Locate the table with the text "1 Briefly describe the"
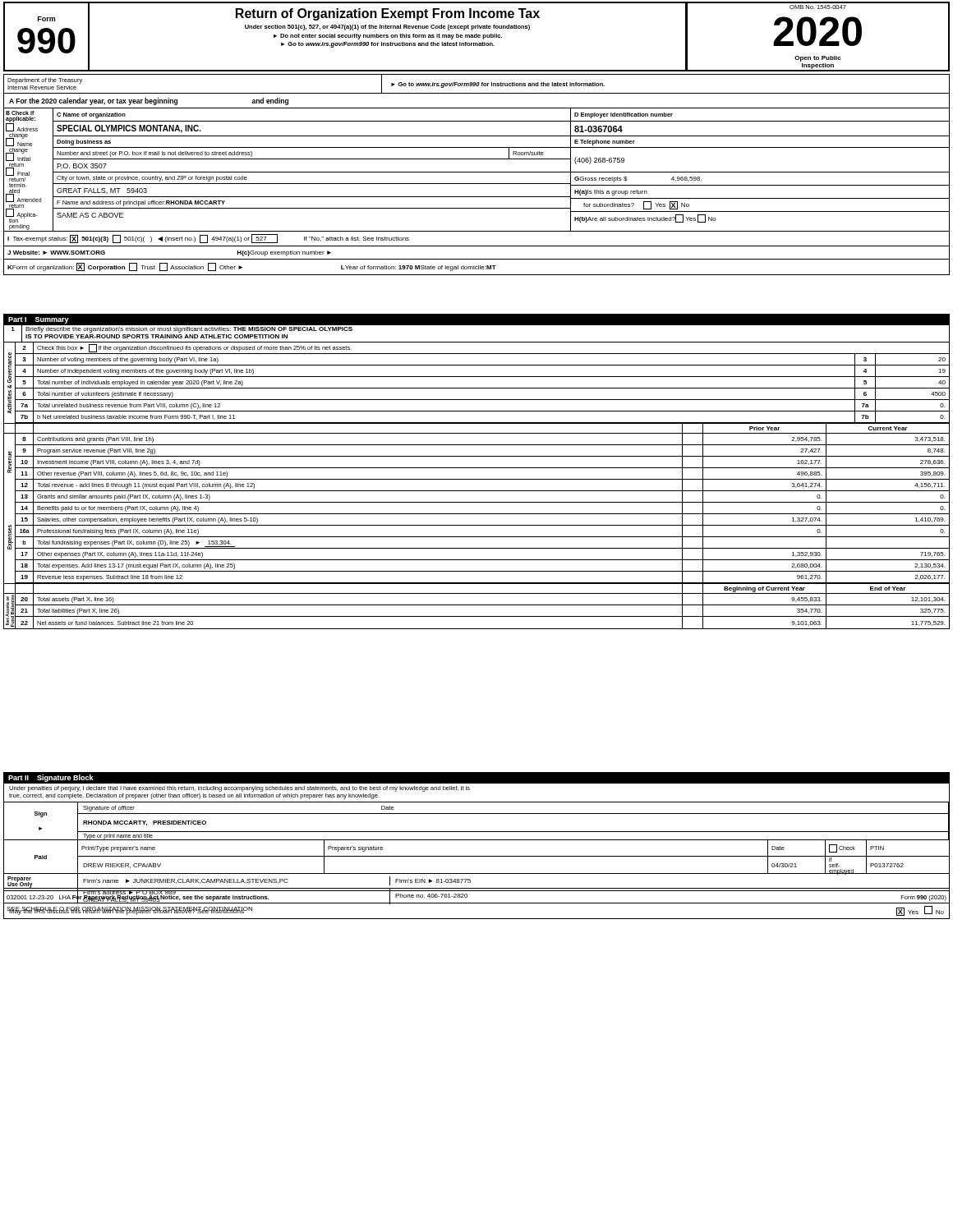The image size is (953, 1232). pyautogui.click(x=476, y=476)
